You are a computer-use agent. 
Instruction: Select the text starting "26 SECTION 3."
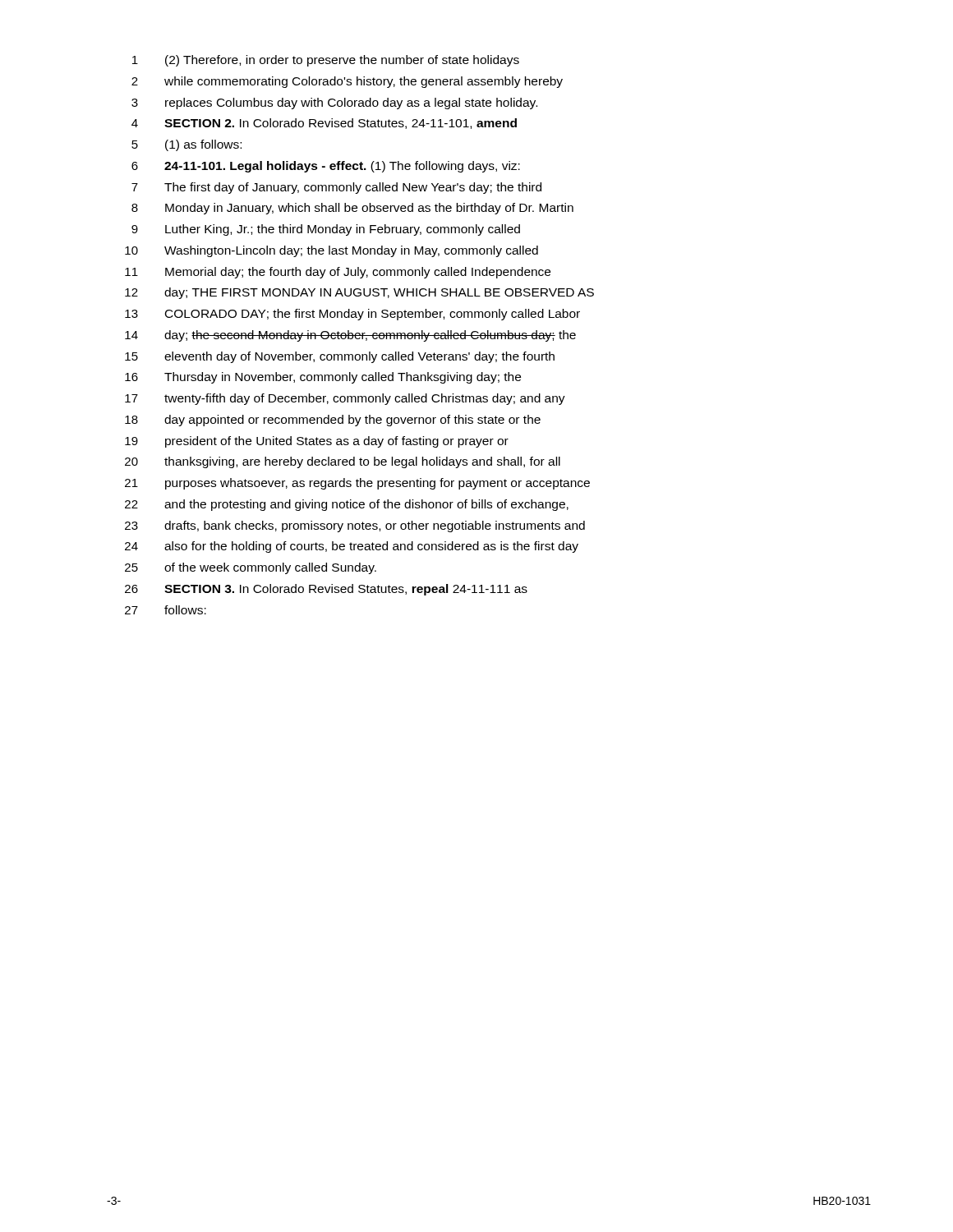[x=489, y=589]
